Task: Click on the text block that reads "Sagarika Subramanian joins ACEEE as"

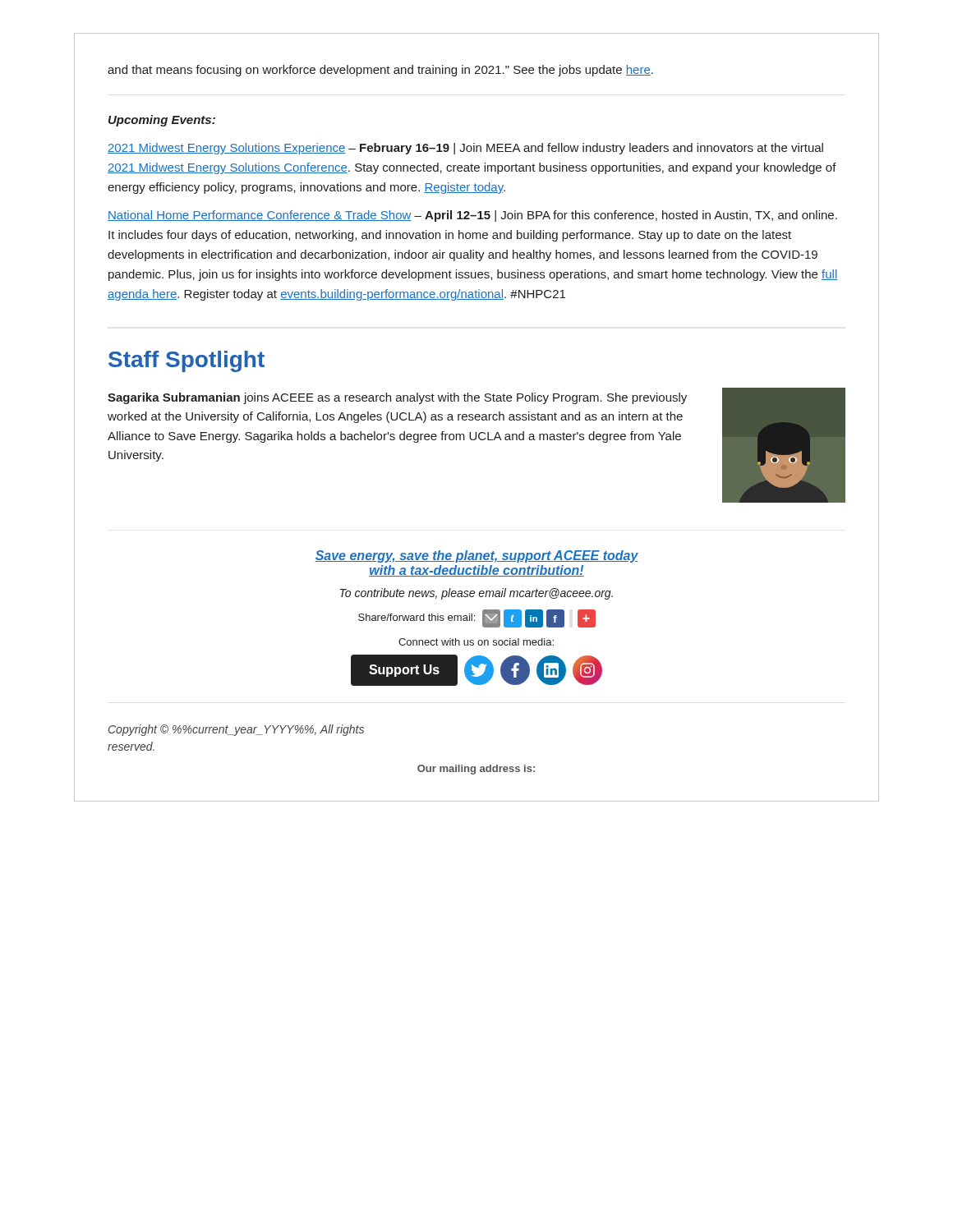Action: pos(397,426)
